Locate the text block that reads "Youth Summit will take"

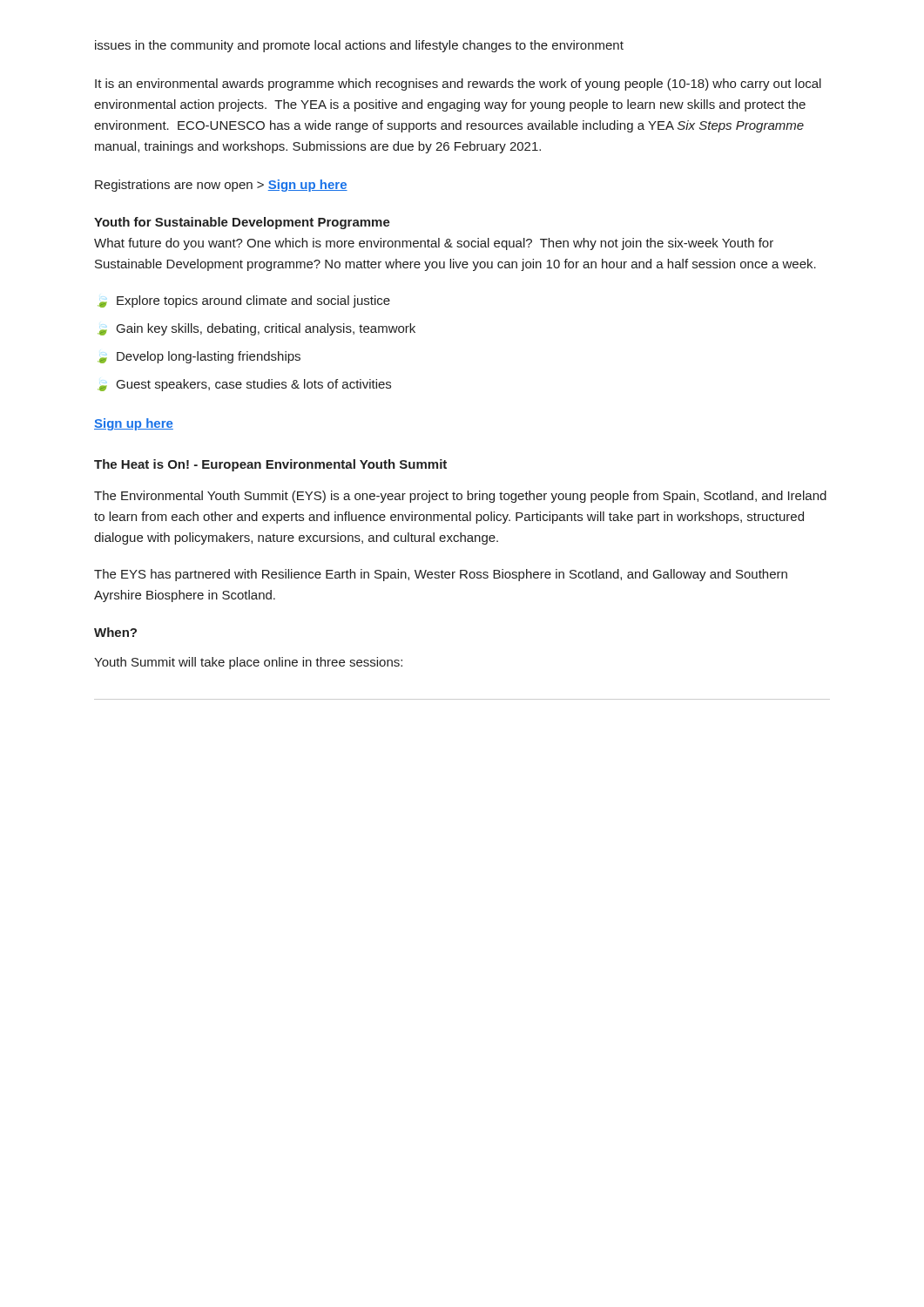tap(249, 662)
